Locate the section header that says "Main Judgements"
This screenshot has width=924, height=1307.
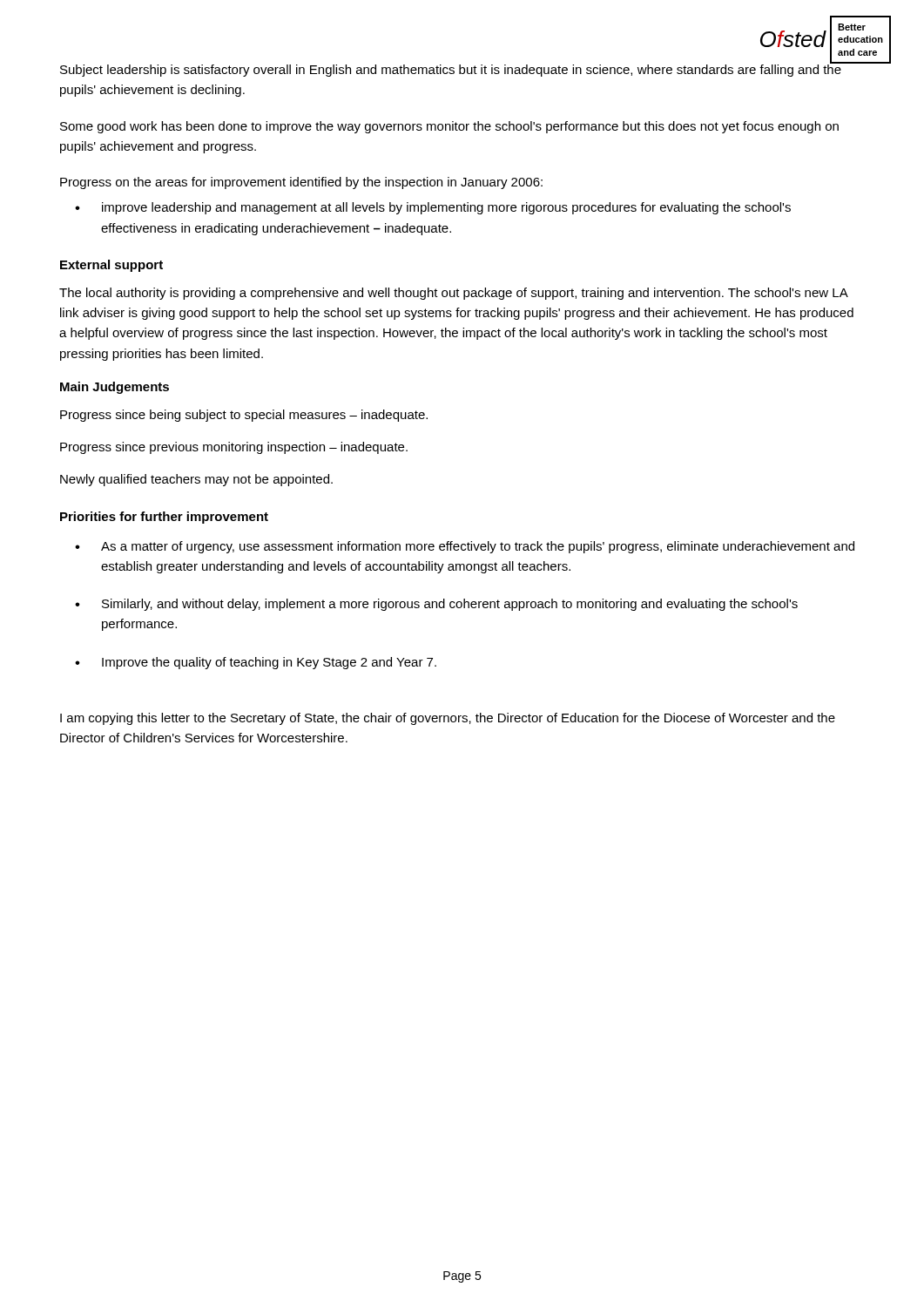114,386
